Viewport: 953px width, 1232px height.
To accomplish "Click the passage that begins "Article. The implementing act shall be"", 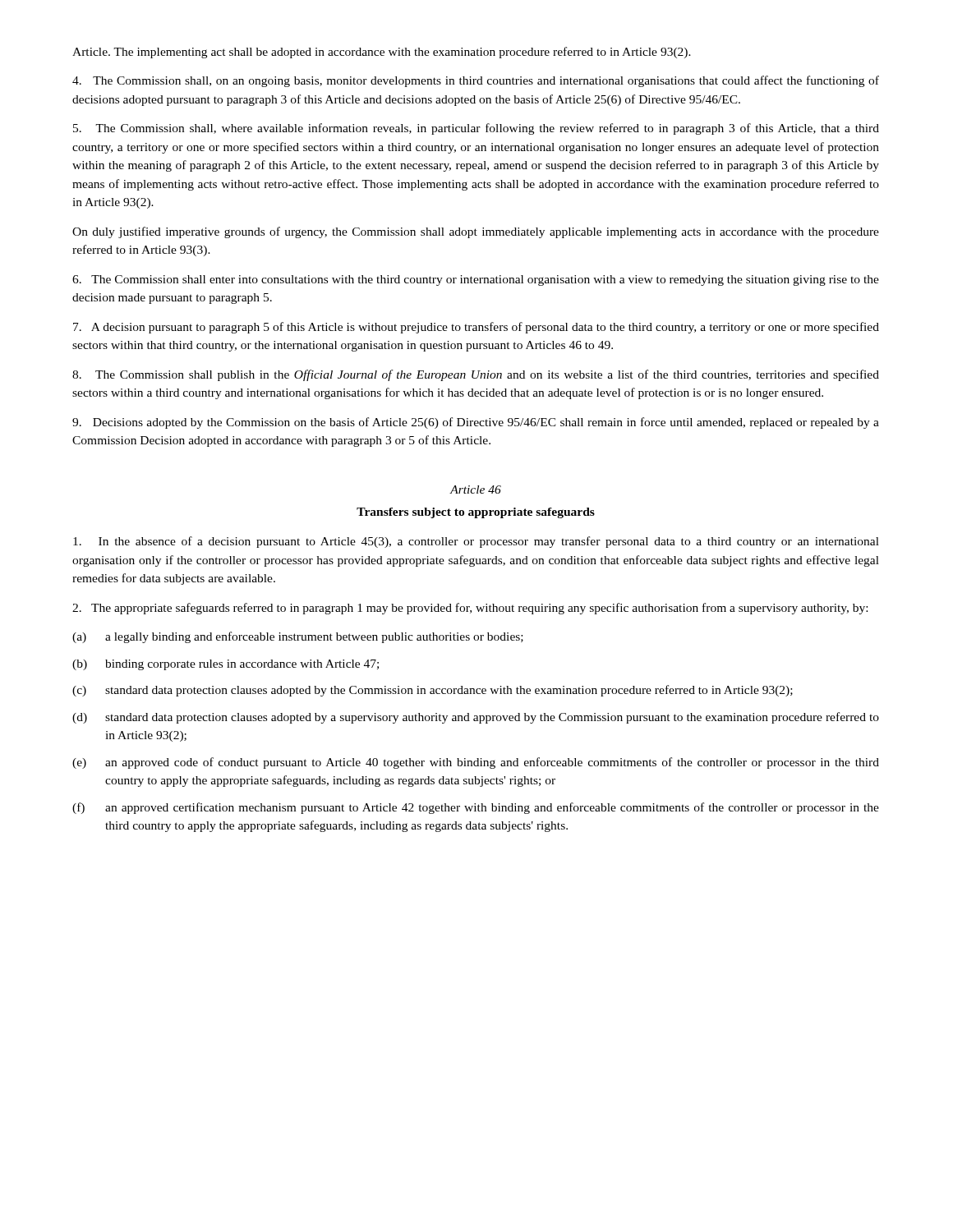I will pyautogui.click(x=382, y=51).
